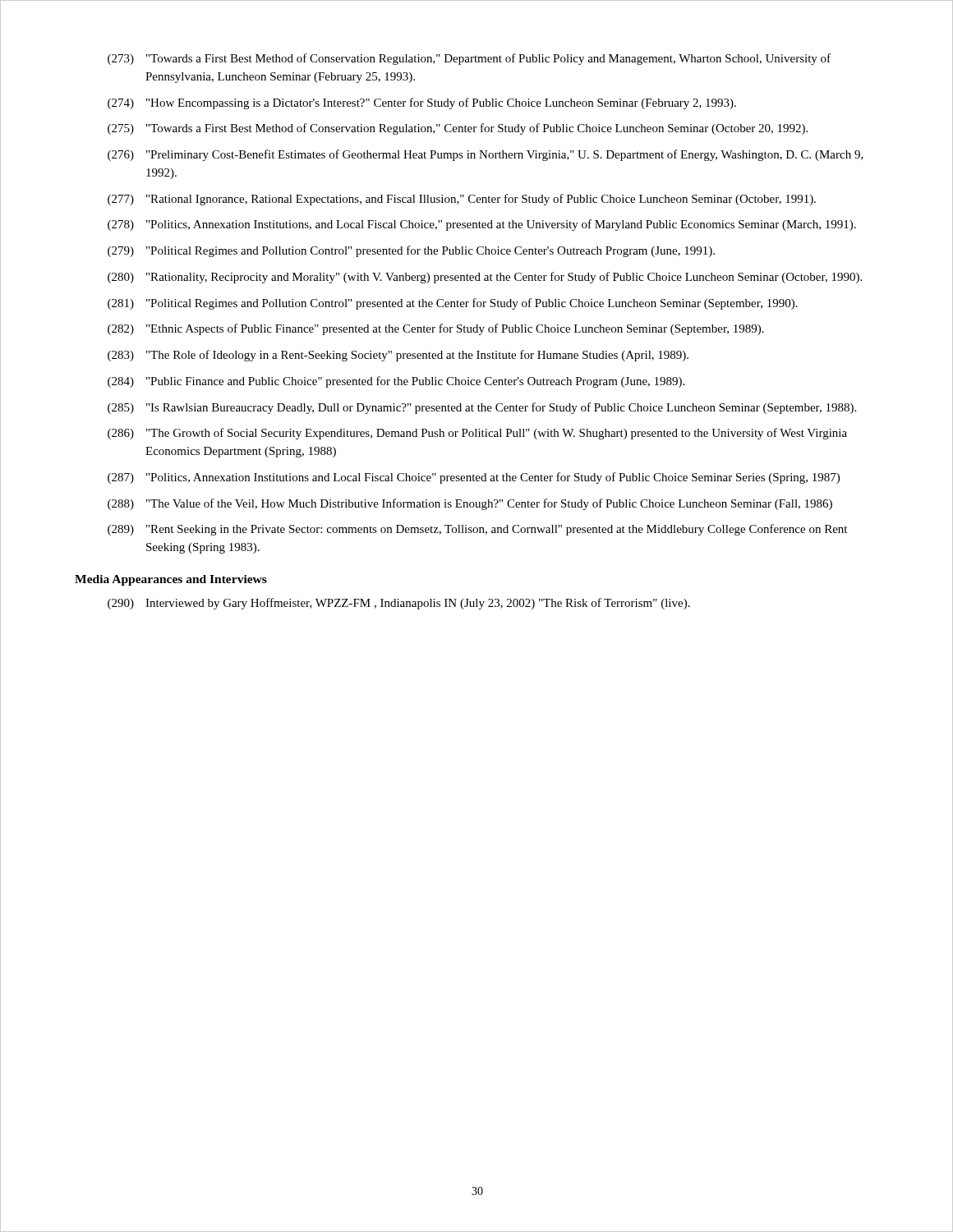The image size is (953, 1232).
Task: Select the text starting "(283) "The Role of Ideology in"
Action: coord(472,355)
